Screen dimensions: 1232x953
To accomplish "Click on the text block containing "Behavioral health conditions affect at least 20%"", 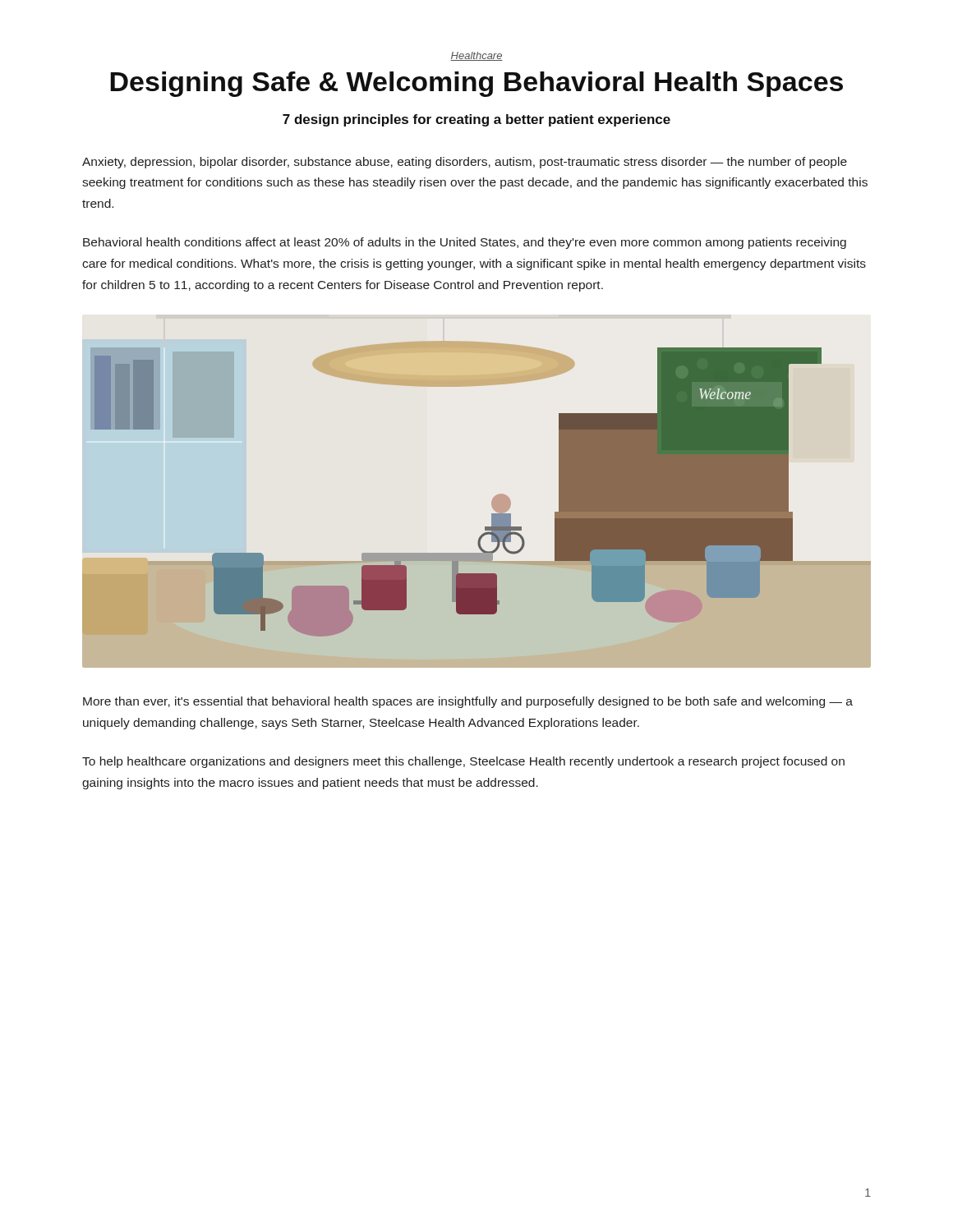I will click(x=474, y=263).
